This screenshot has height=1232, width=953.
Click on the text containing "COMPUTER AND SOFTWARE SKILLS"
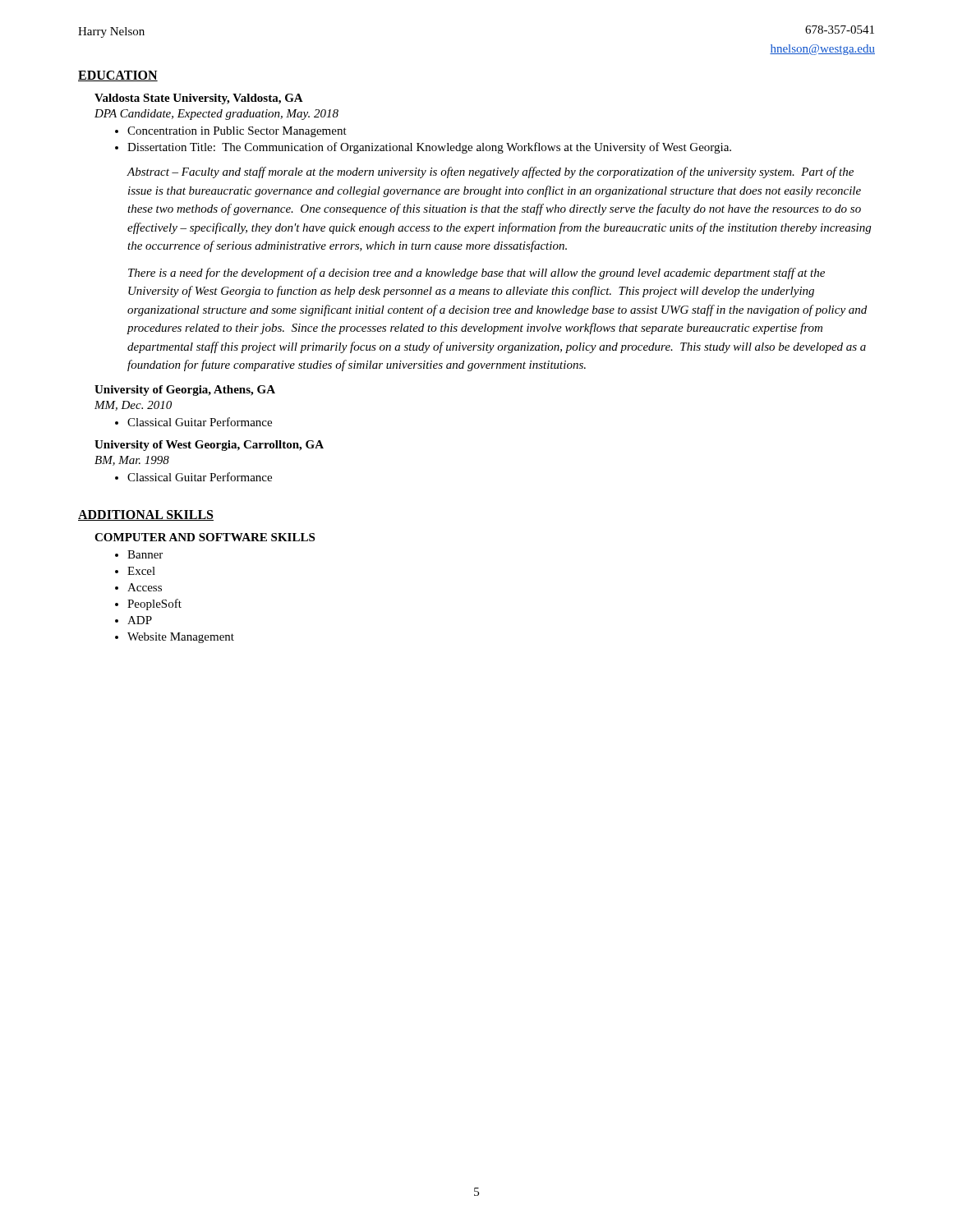(x=205, y=537)
